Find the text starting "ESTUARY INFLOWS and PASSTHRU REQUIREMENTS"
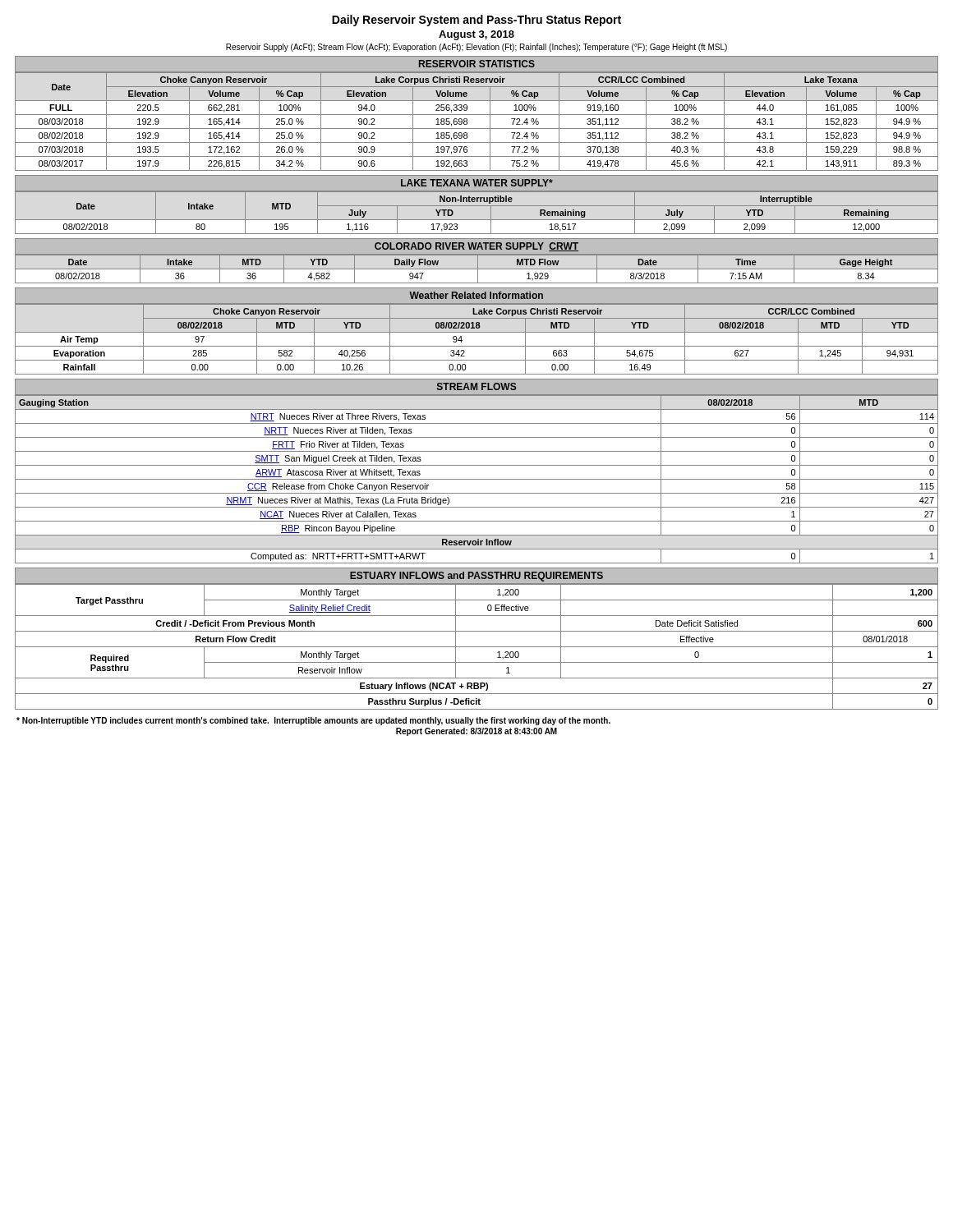The height and width of the screenshot is (1232, 953). pos(476,576)
